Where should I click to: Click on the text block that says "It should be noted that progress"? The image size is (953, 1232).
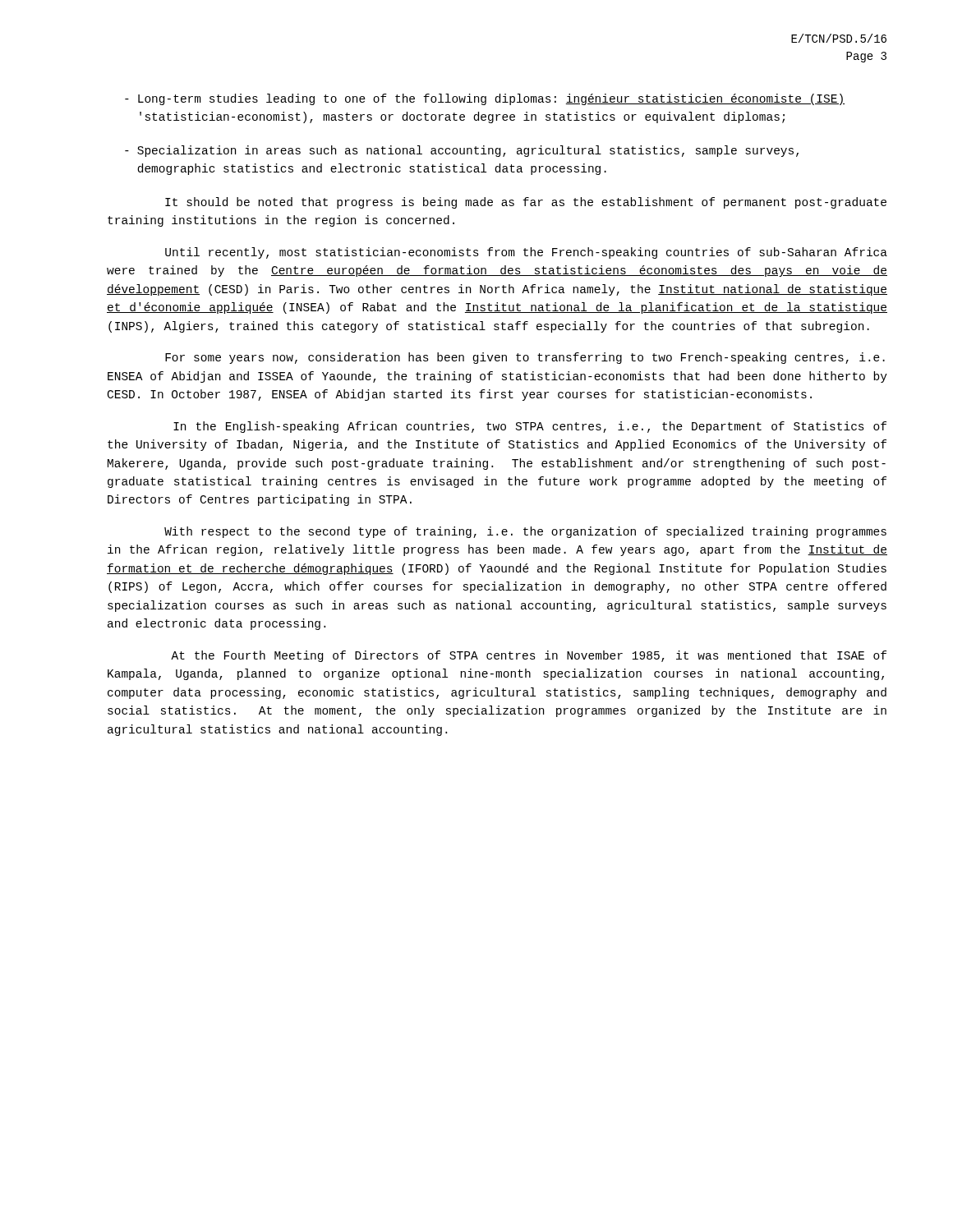pos(497,212)
